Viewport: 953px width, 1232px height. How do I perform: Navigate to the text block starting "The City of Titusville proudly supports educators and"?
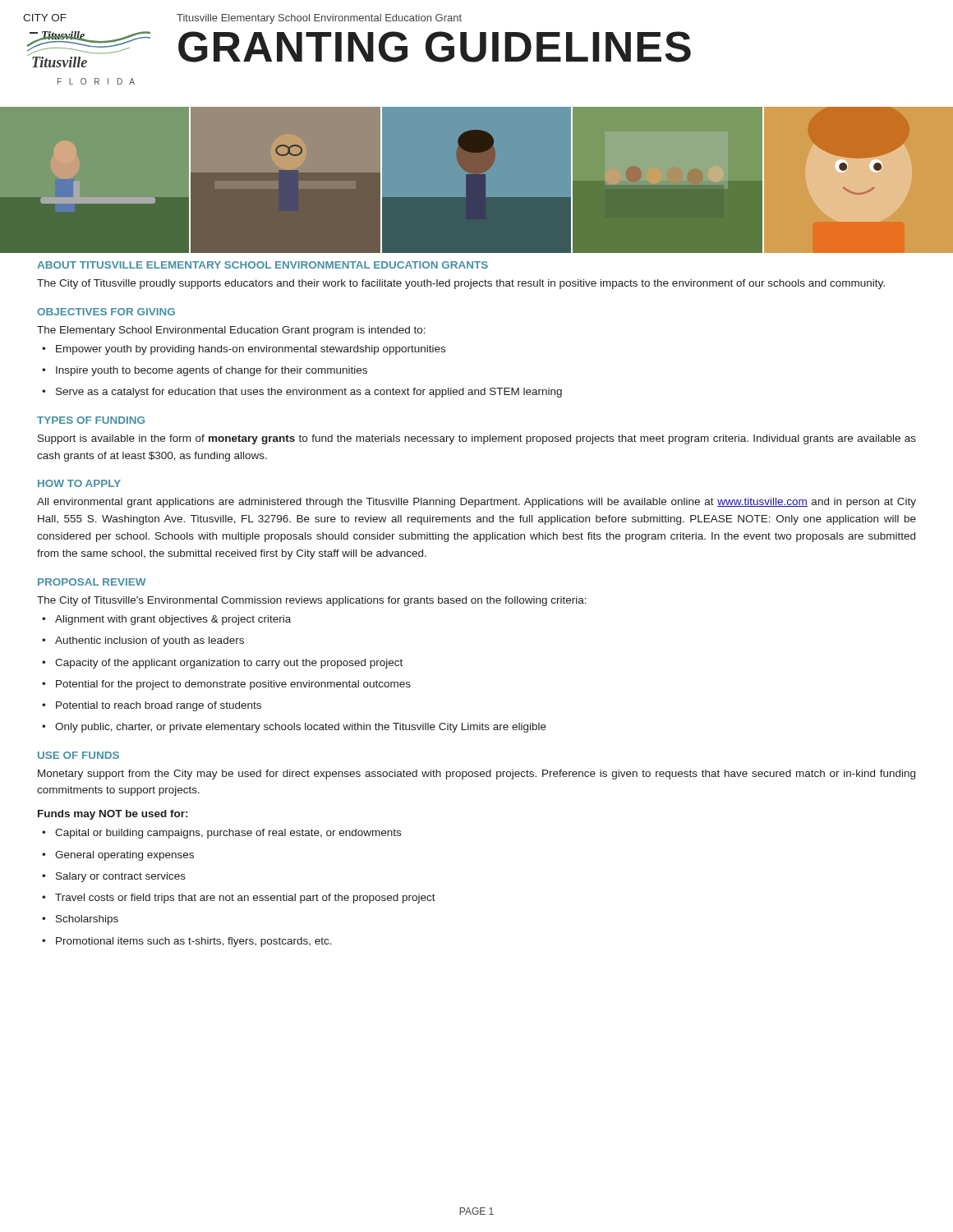[x=476, y=284]
